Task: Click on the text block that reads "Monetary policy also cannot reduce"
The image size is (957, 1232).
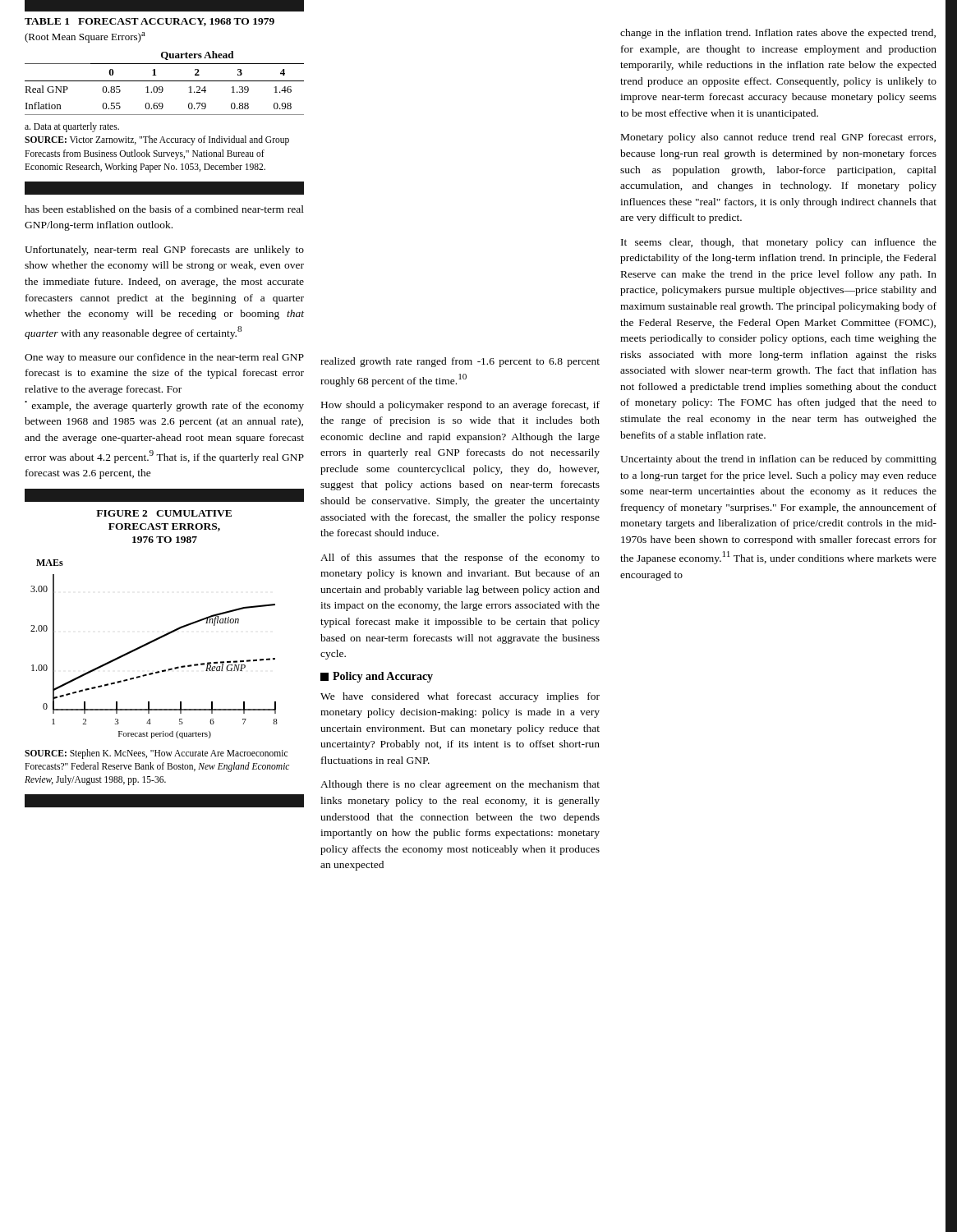Action: [778, 177]
